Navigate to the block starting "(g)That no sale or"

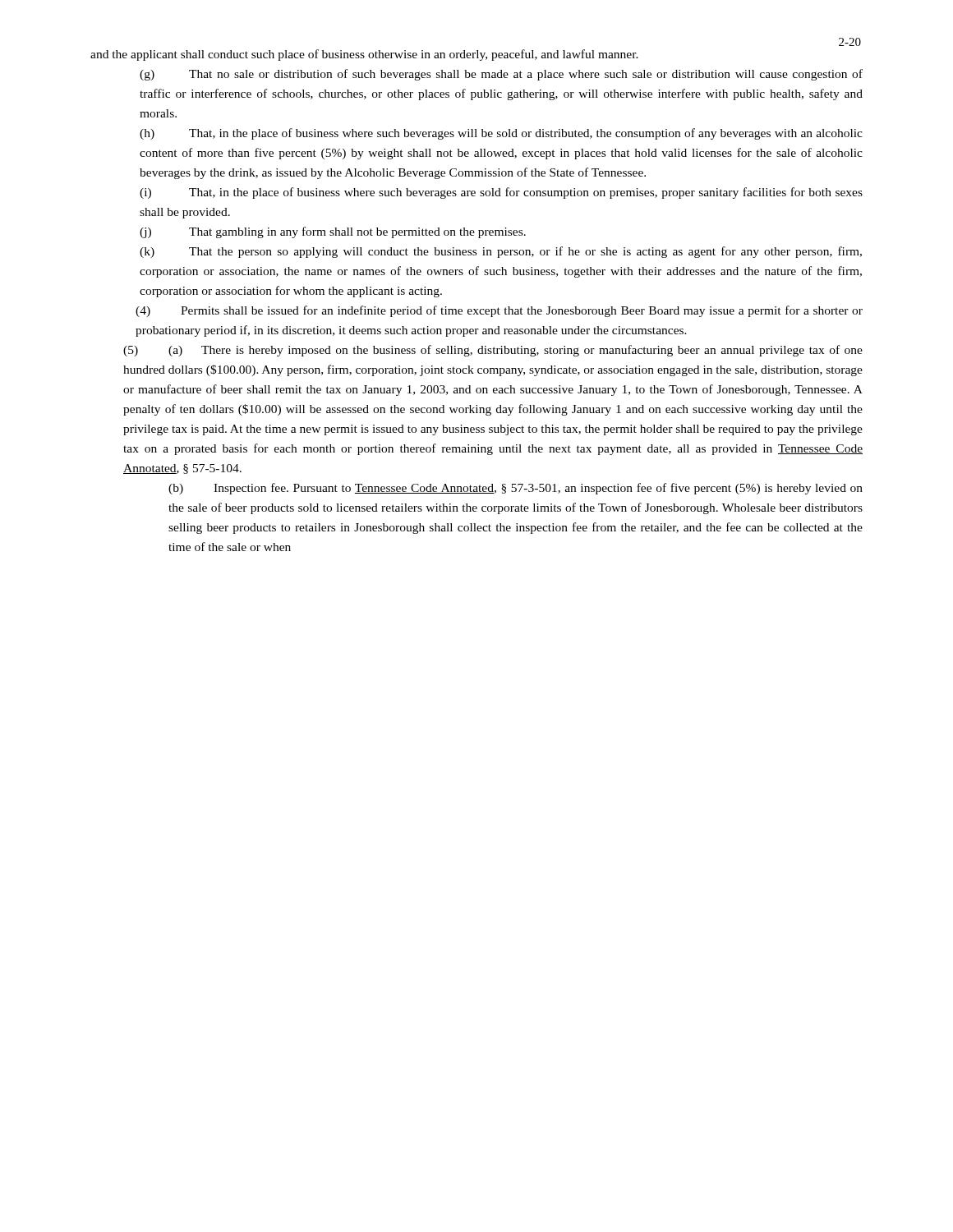[476, 94]
